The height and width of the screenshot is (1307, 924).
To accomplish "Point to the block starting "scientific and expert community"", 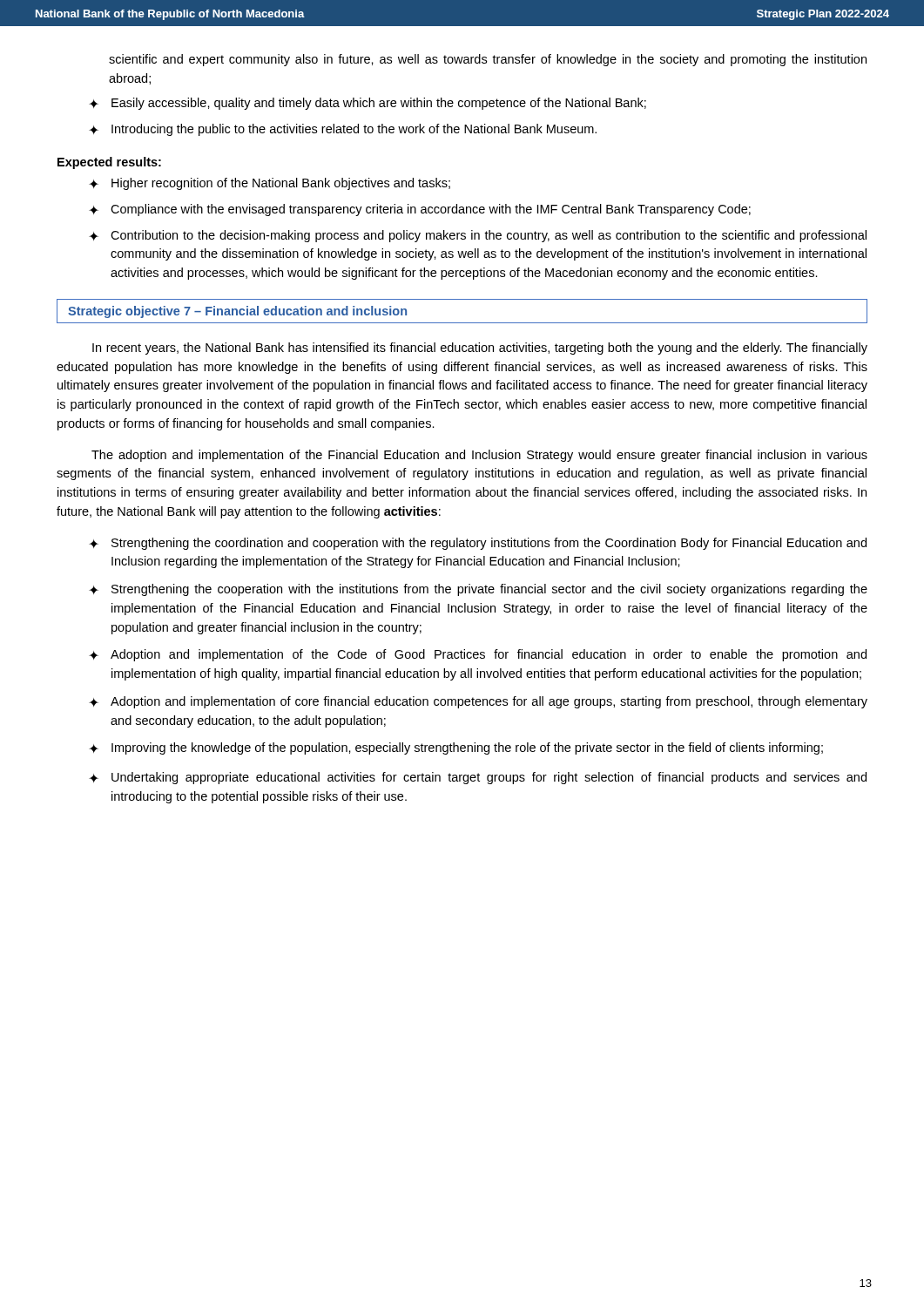I will click(x=488, y=69).
